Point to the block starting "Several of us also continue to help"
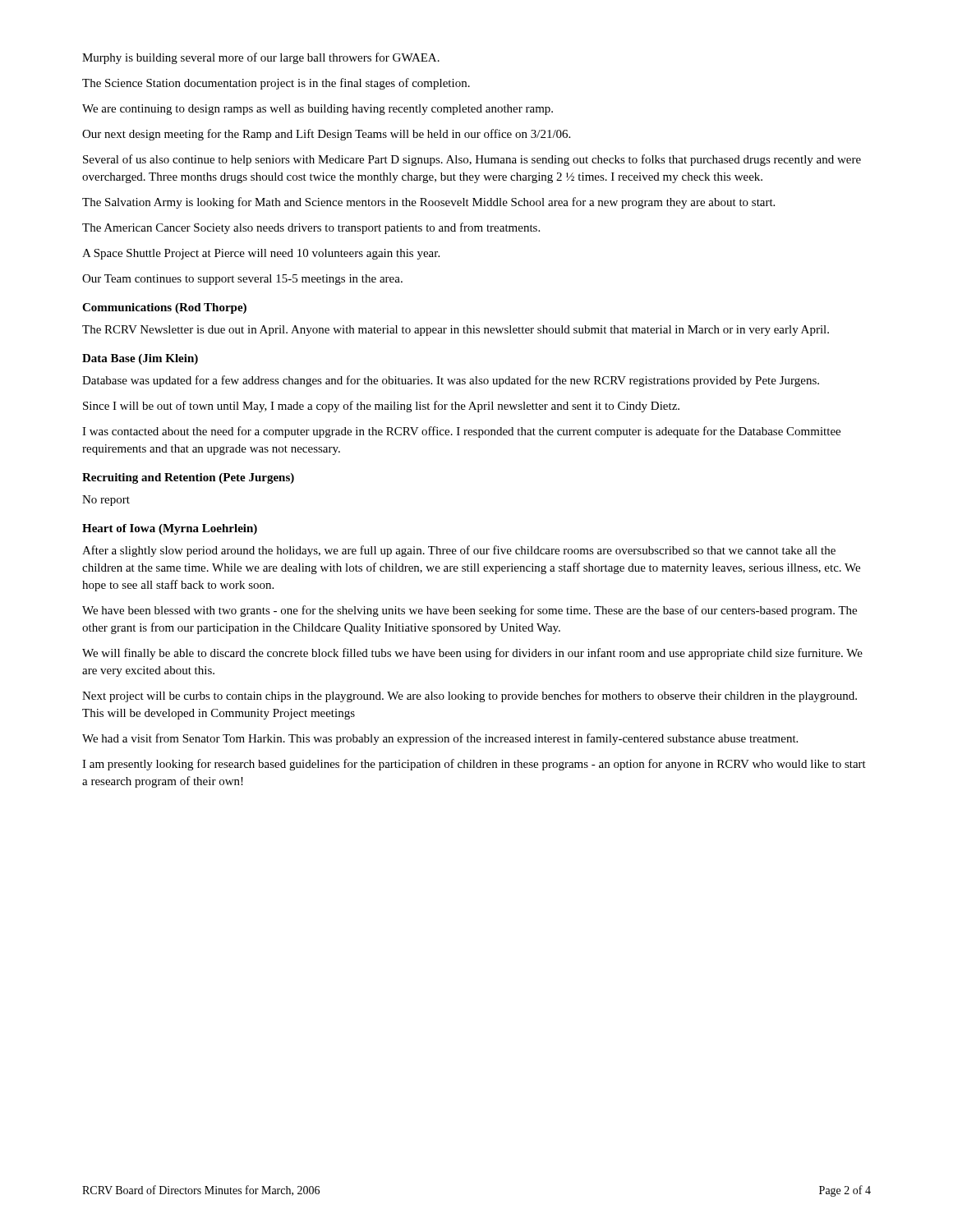The width and height of the screenshot is (953, 1232). click(472, 168)
